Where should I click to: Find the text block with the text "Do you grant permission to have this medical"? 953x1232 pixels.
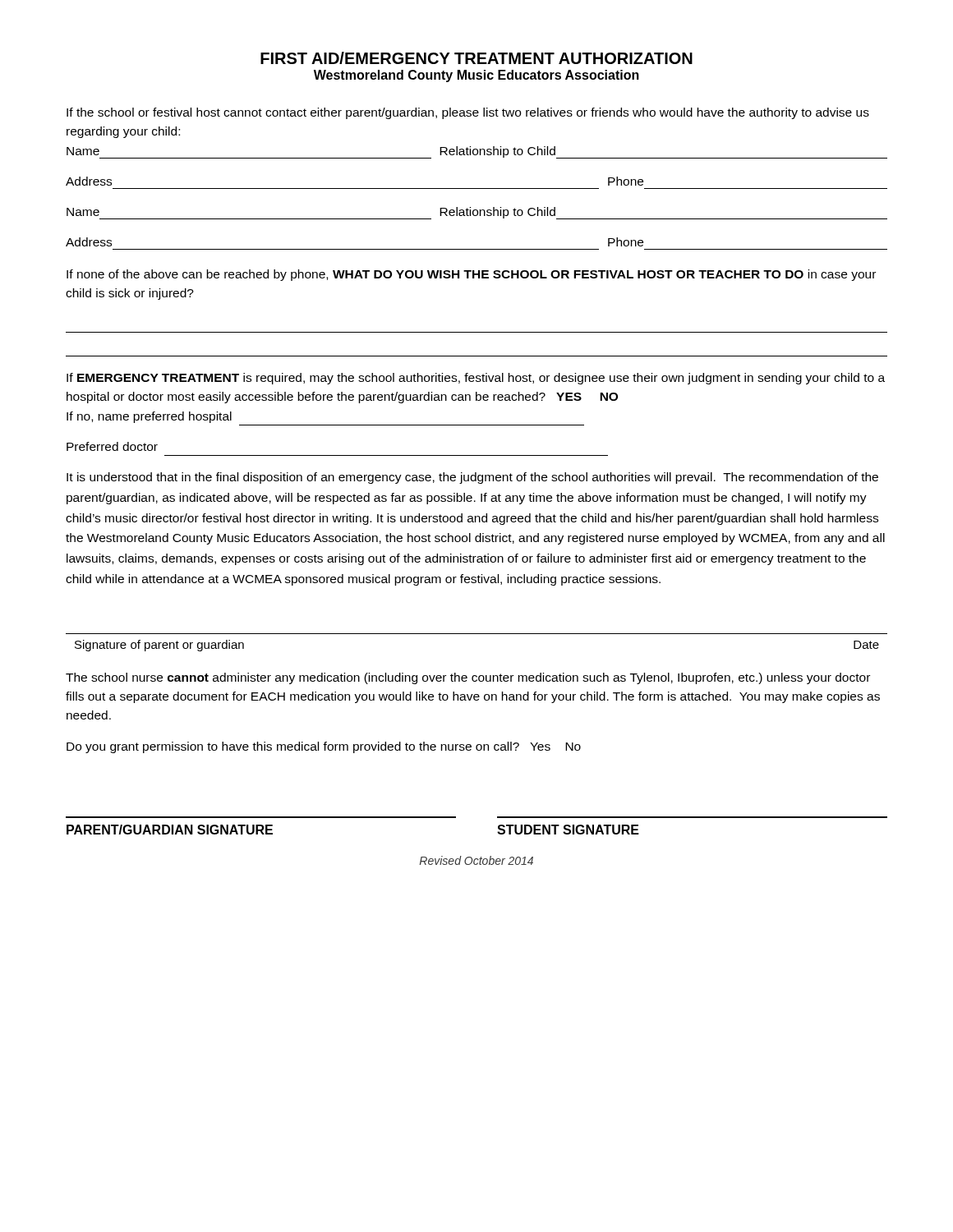(323, 746)
